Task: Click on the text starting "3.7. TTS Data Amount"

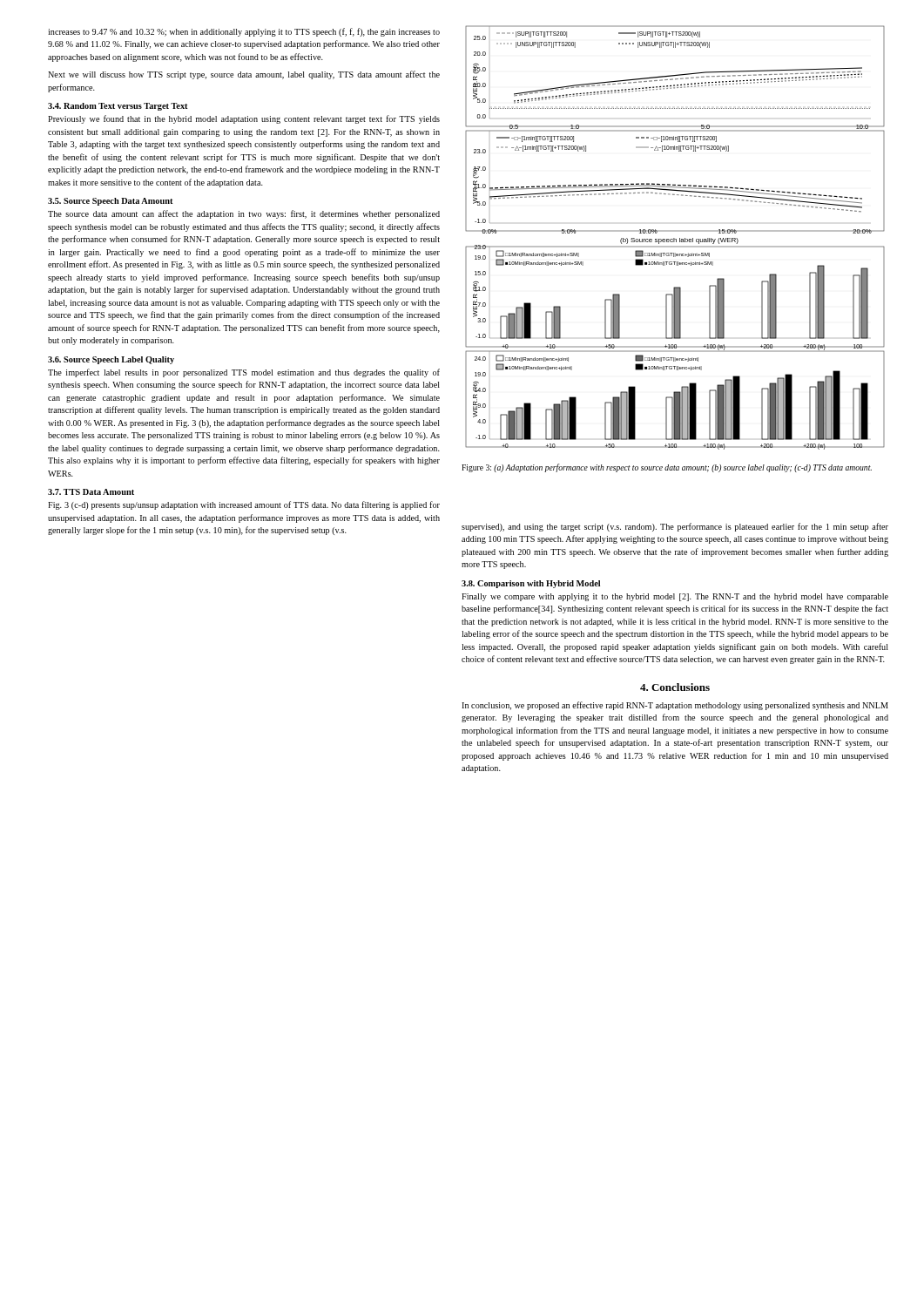Action: coord(91,492)
